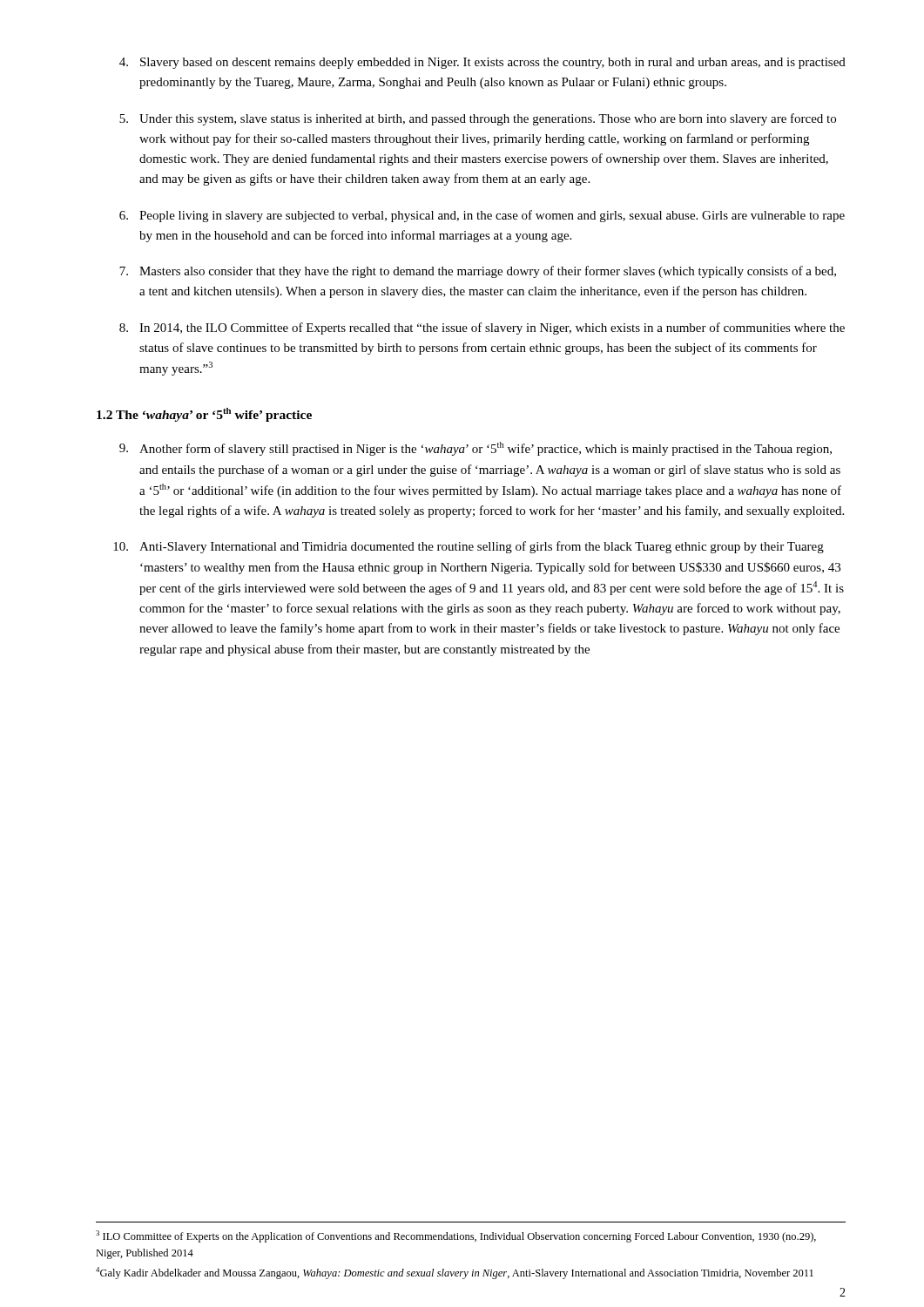Locate the text block starting "6. People living in slavery are subjected"

point(471,225)
